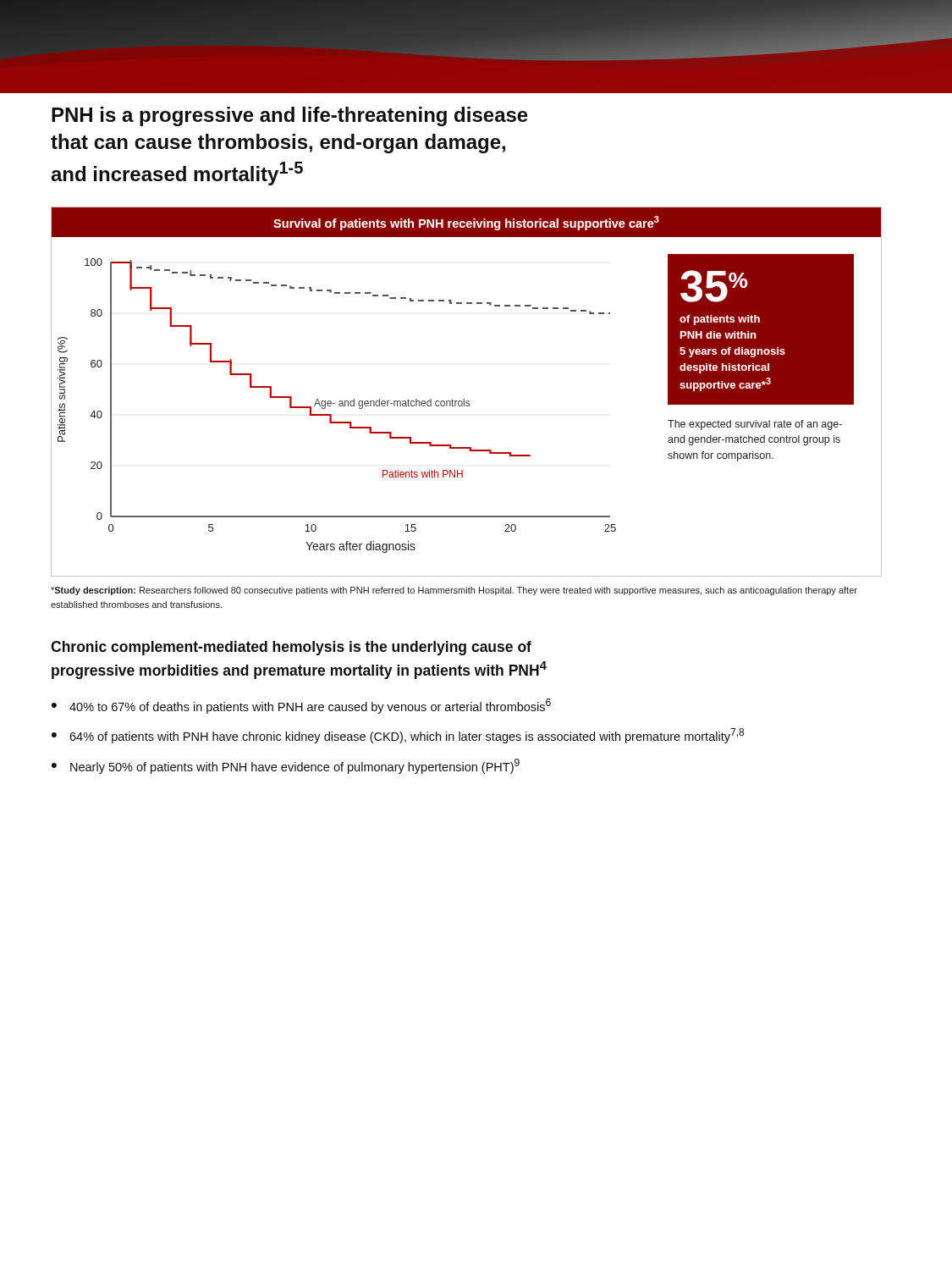
Task: Where is the passage that starts "Study description: Researchers followed 80 consecutive"?
Action: pyautogui.click(x=454, y=597)
